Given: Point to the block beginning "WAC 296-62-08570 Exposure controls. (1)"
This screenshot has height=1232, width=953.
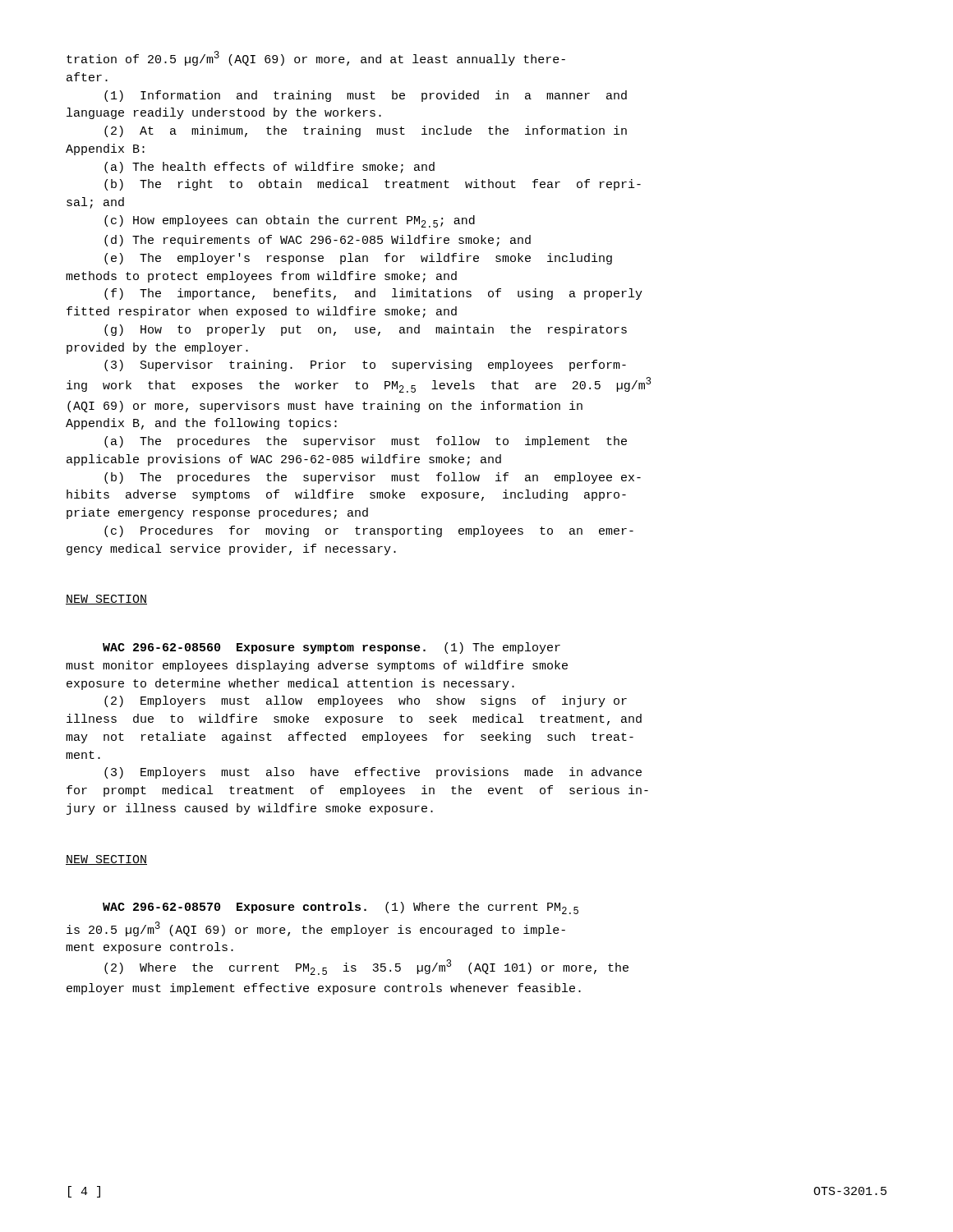Looking at the screenshot, I should point(341,908).
